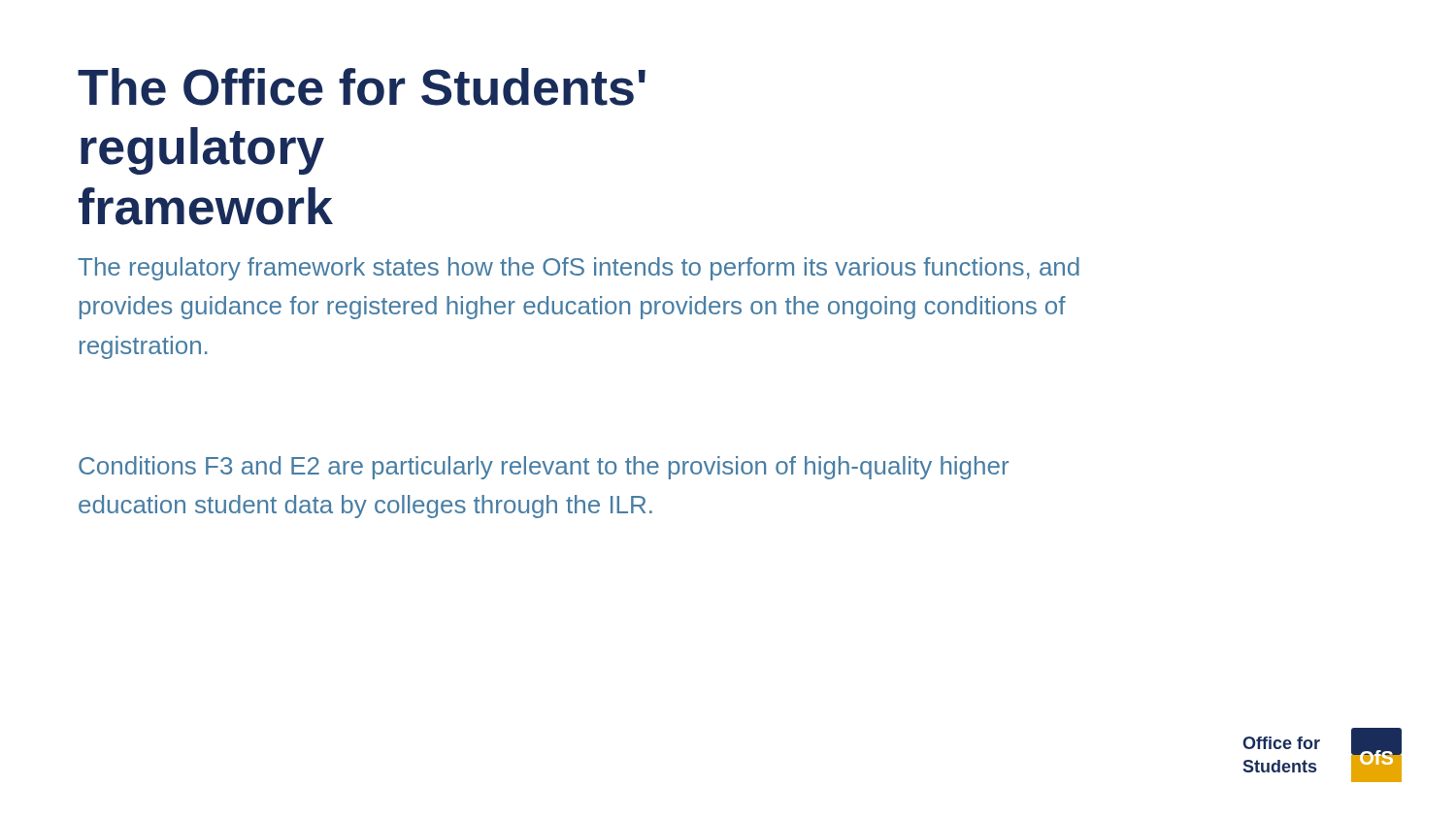Locate the logo

click(x=1325, y=755)
